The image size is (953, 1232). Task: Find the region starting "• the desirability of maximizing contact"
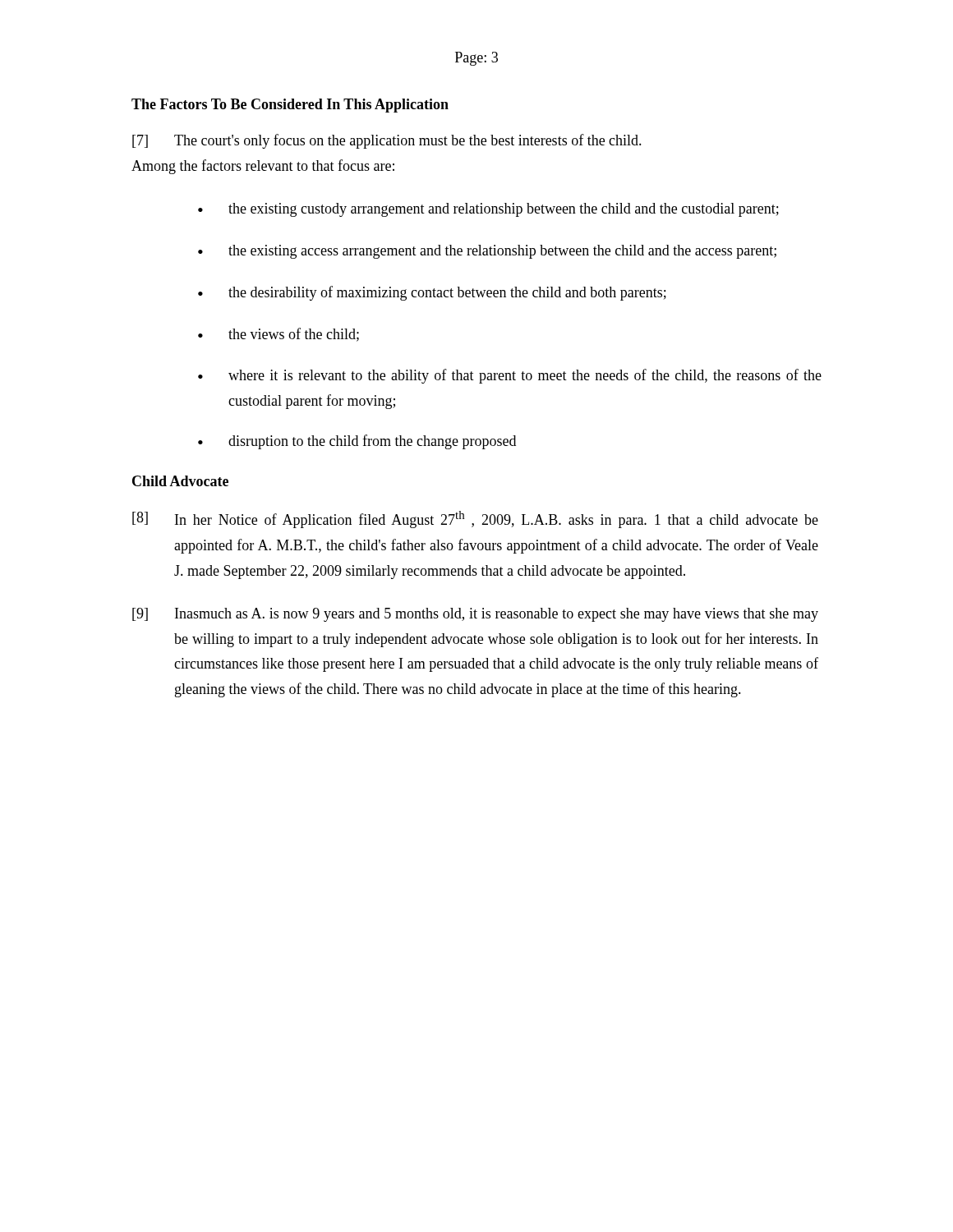509,293
